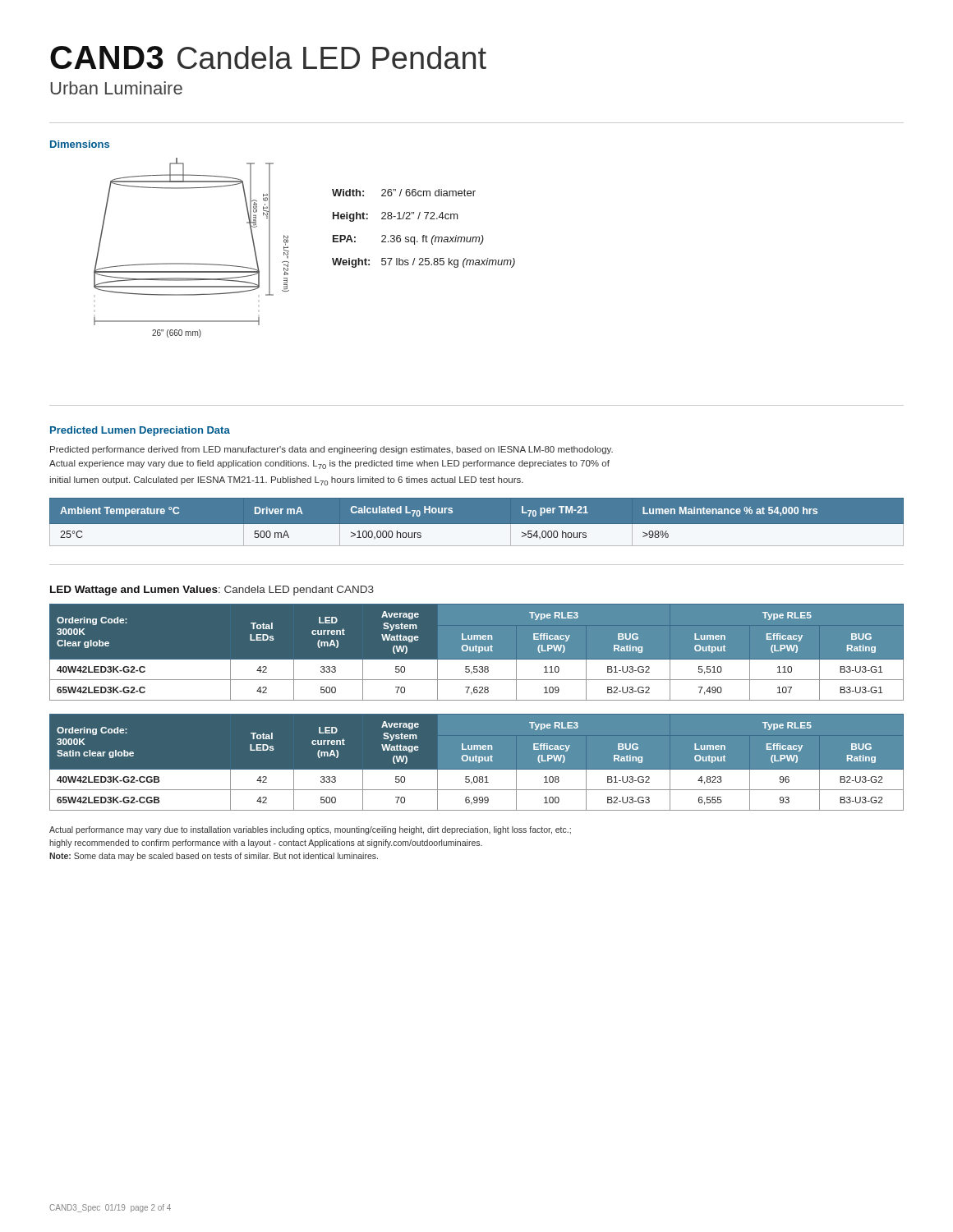Viewport: 953px width, 1232px height.
Task: Click on the region starting "Predicted Lumen Depreciation Data"
Action: 140,430
